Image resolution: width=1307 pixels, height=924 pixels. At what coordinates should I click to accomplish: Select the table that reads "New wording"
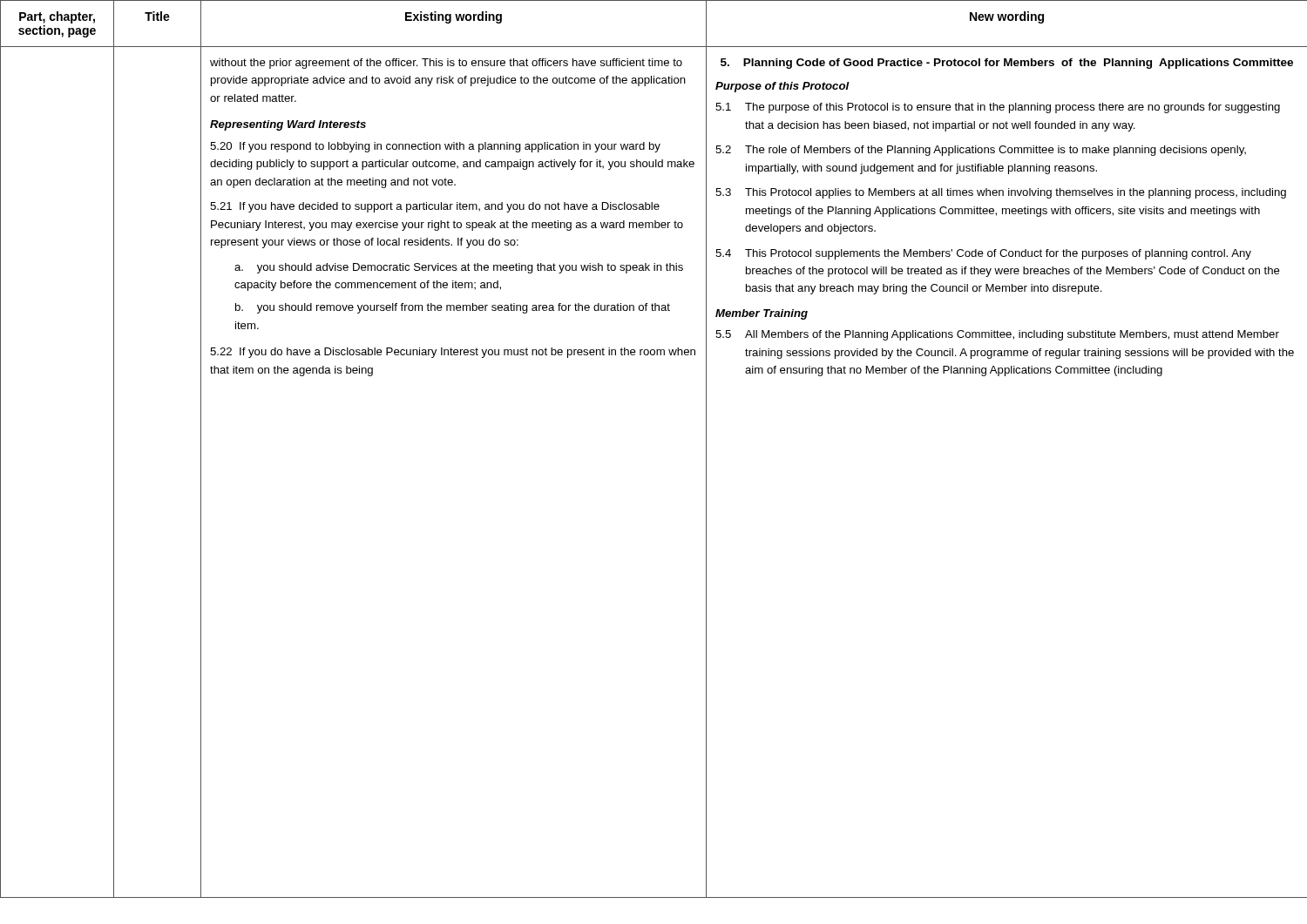[654, 462]
